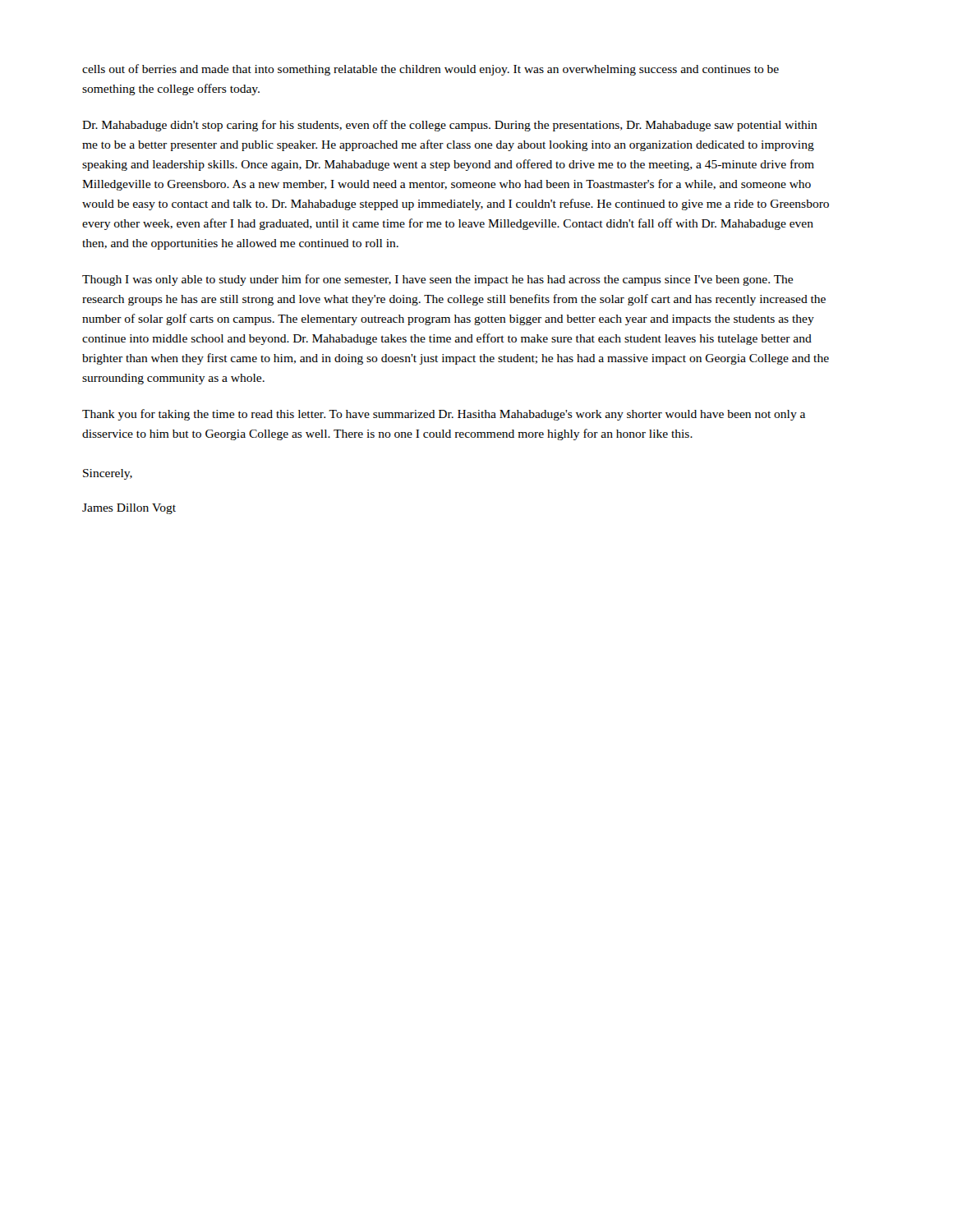Find the text block containing "Thank you for taking the time"
The width and height of the screenshot is (953, 1232).
coord(444,424)
